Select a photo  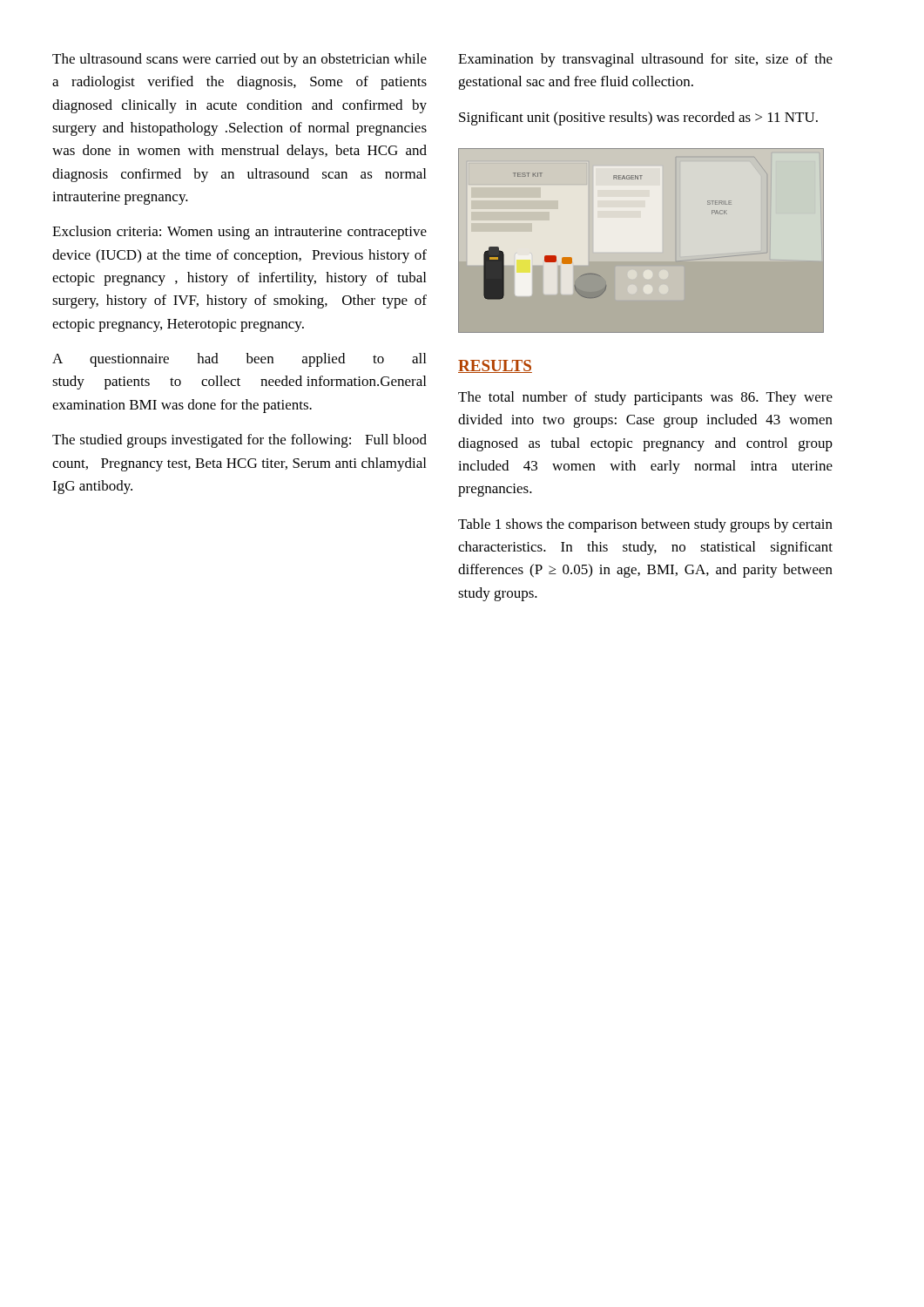pyautogui.click(x=645, y=243)
